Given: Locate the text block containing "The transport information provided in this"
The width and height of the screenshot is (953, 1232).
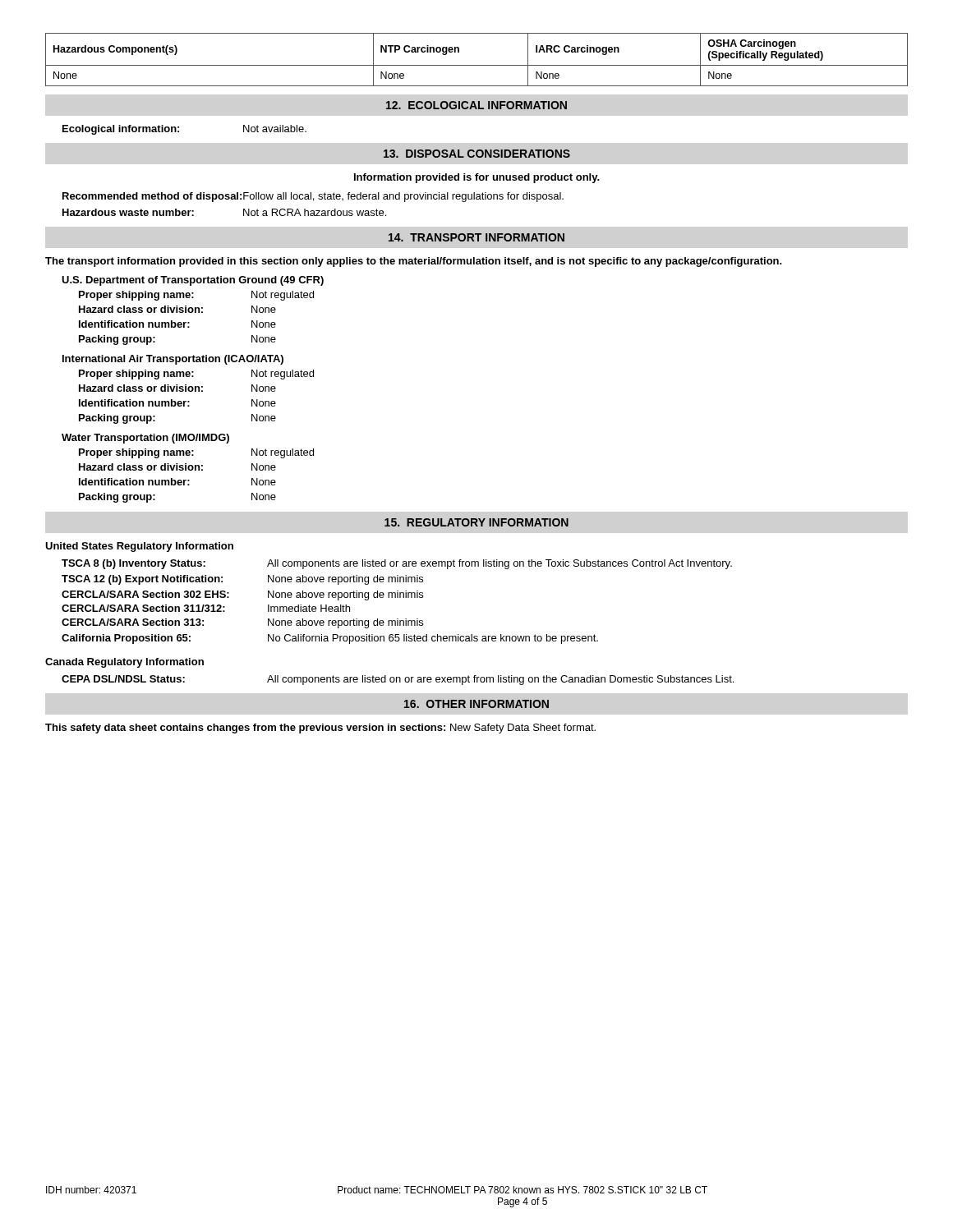Looking at the screenshot, I should pyautogui.click(x=476, y=261).
